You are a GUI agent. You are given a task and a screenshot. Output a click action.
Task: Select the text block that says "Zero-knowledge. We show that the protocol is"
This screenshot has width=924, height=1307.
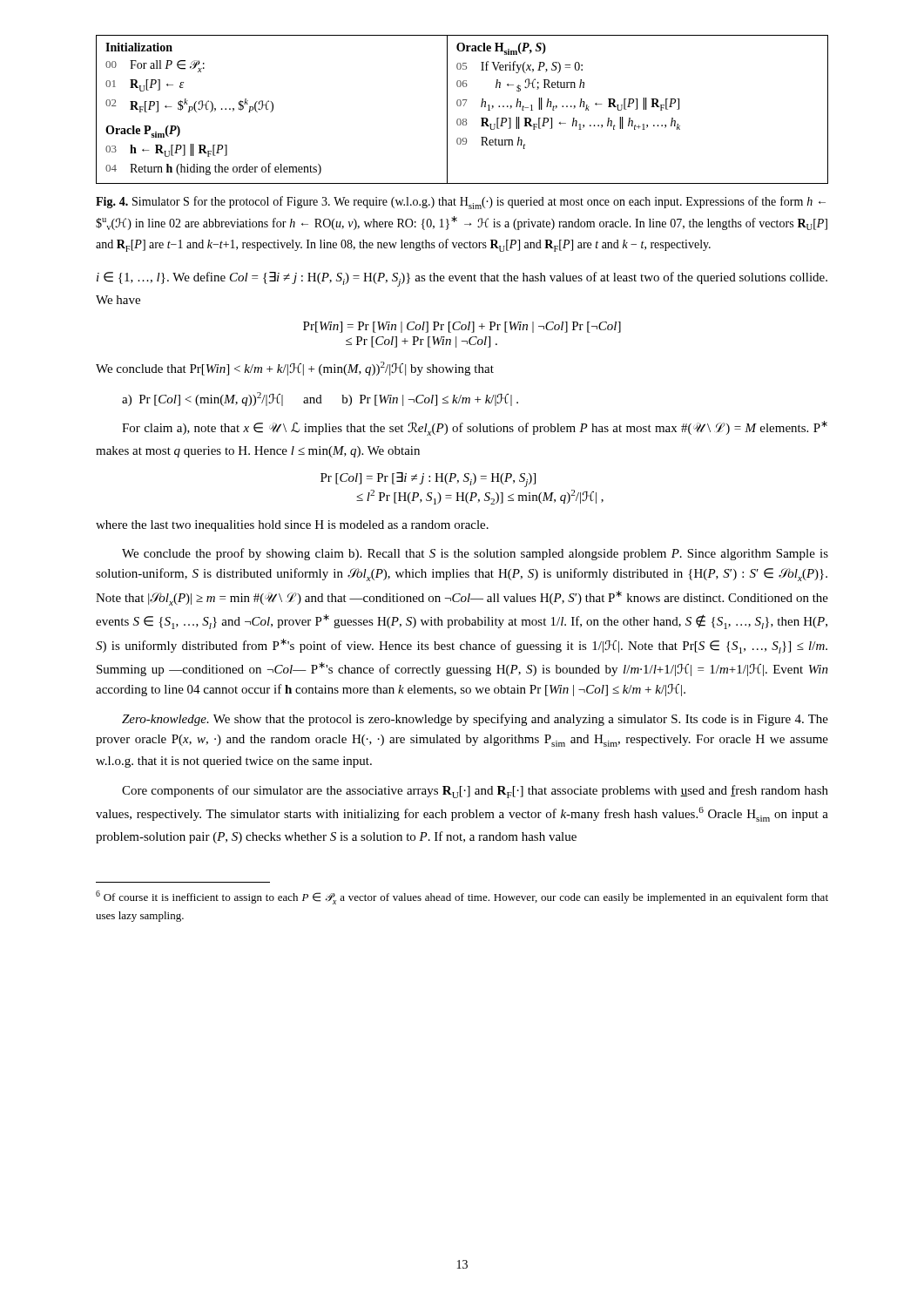462,740
